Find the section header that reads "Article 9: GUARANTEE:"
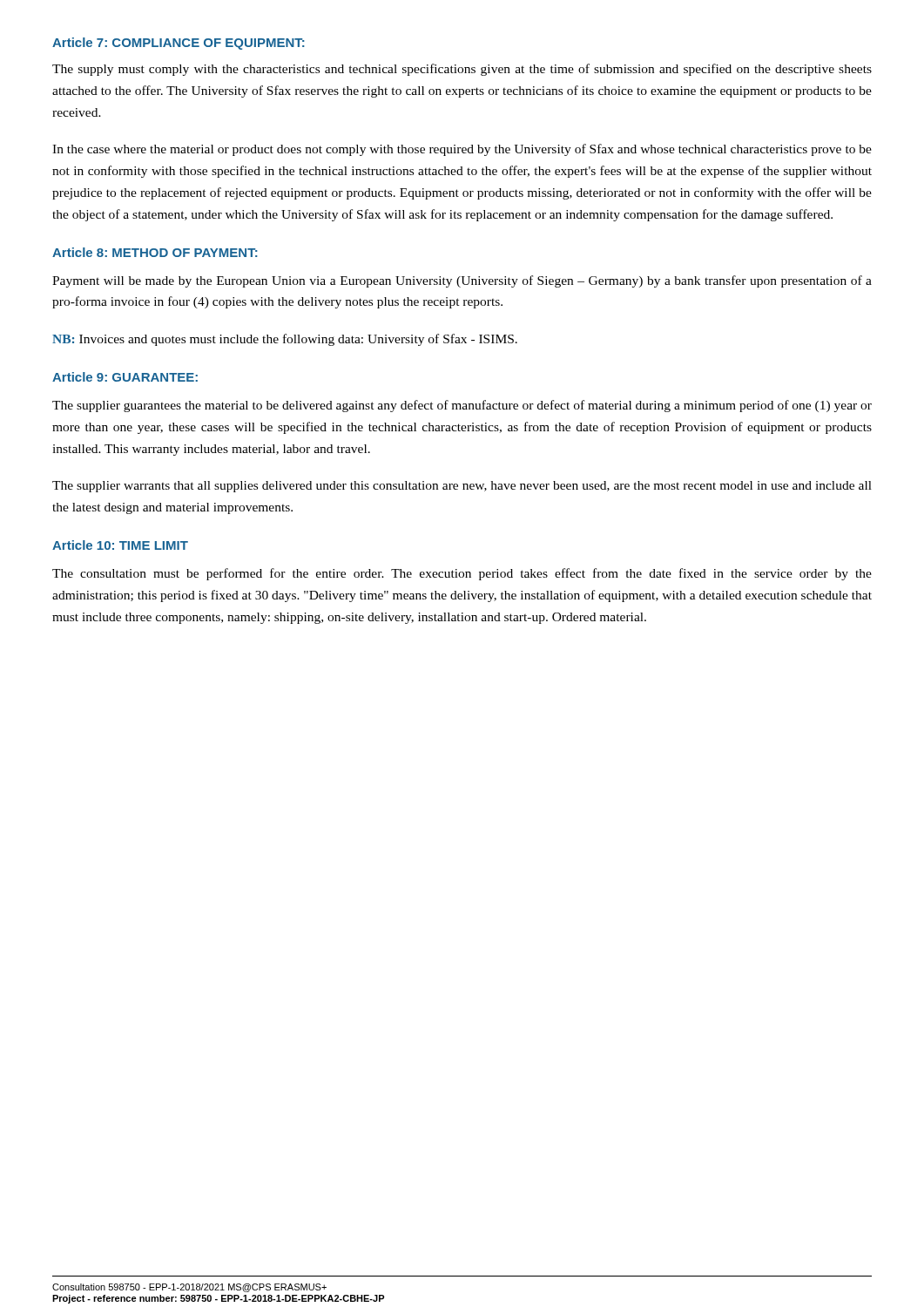 tap(125, 377)
